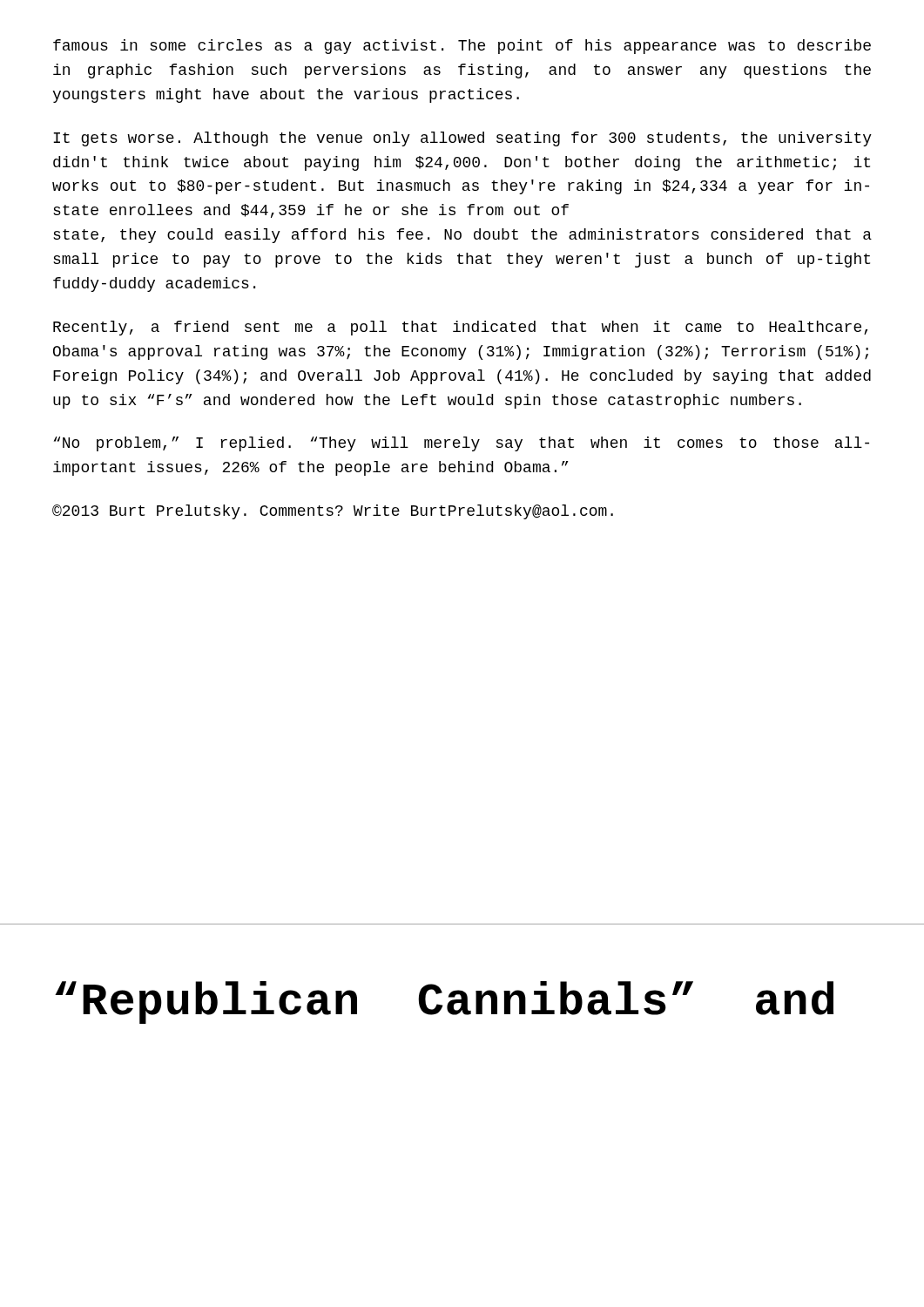Select the text block containing "It gets worse. Although the venue"
The width and height of the screenshot is (924, 1307).
point(462,211)
